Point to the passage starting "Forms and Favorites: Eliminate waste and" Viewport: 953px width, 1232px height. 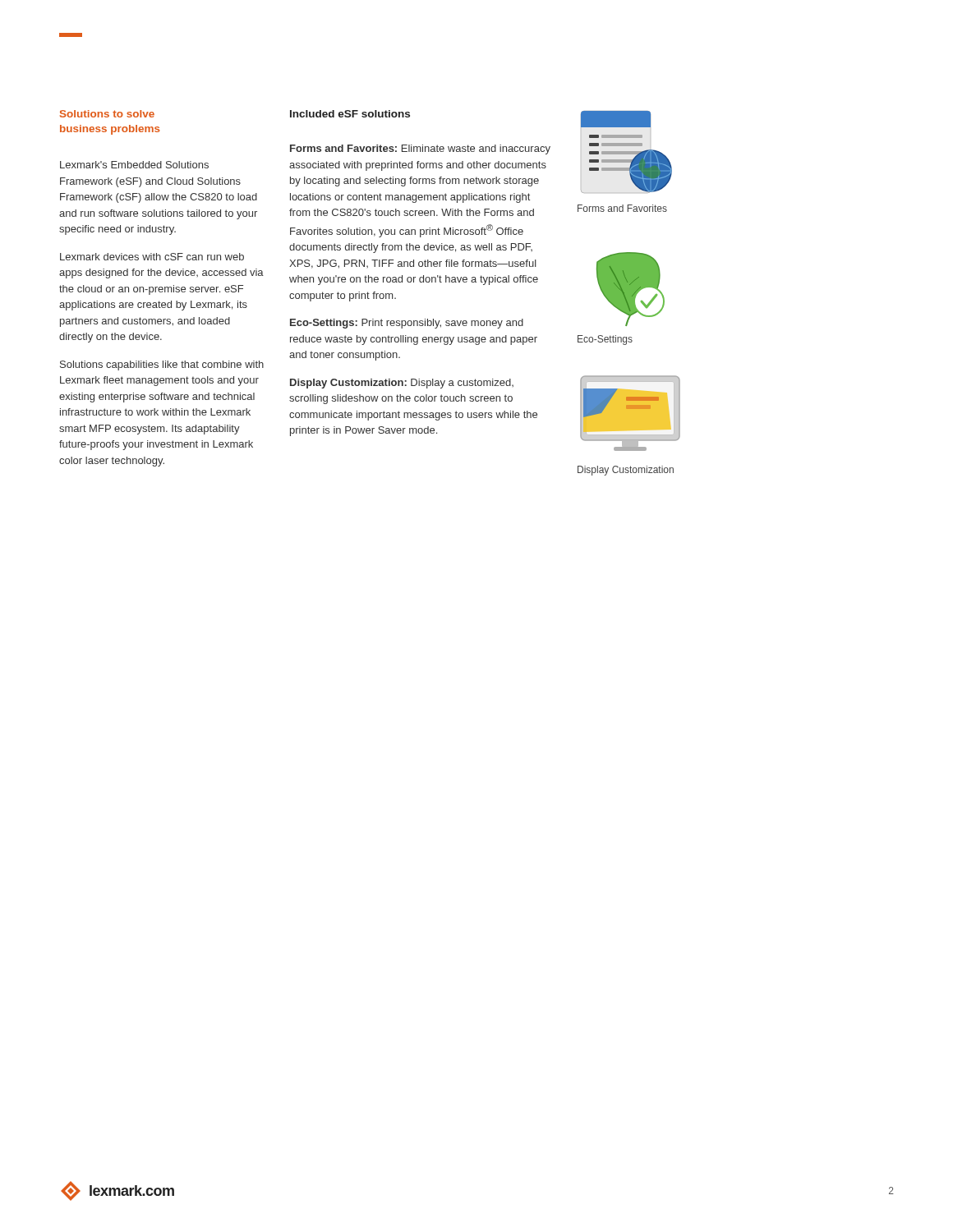tap(421, 222)
